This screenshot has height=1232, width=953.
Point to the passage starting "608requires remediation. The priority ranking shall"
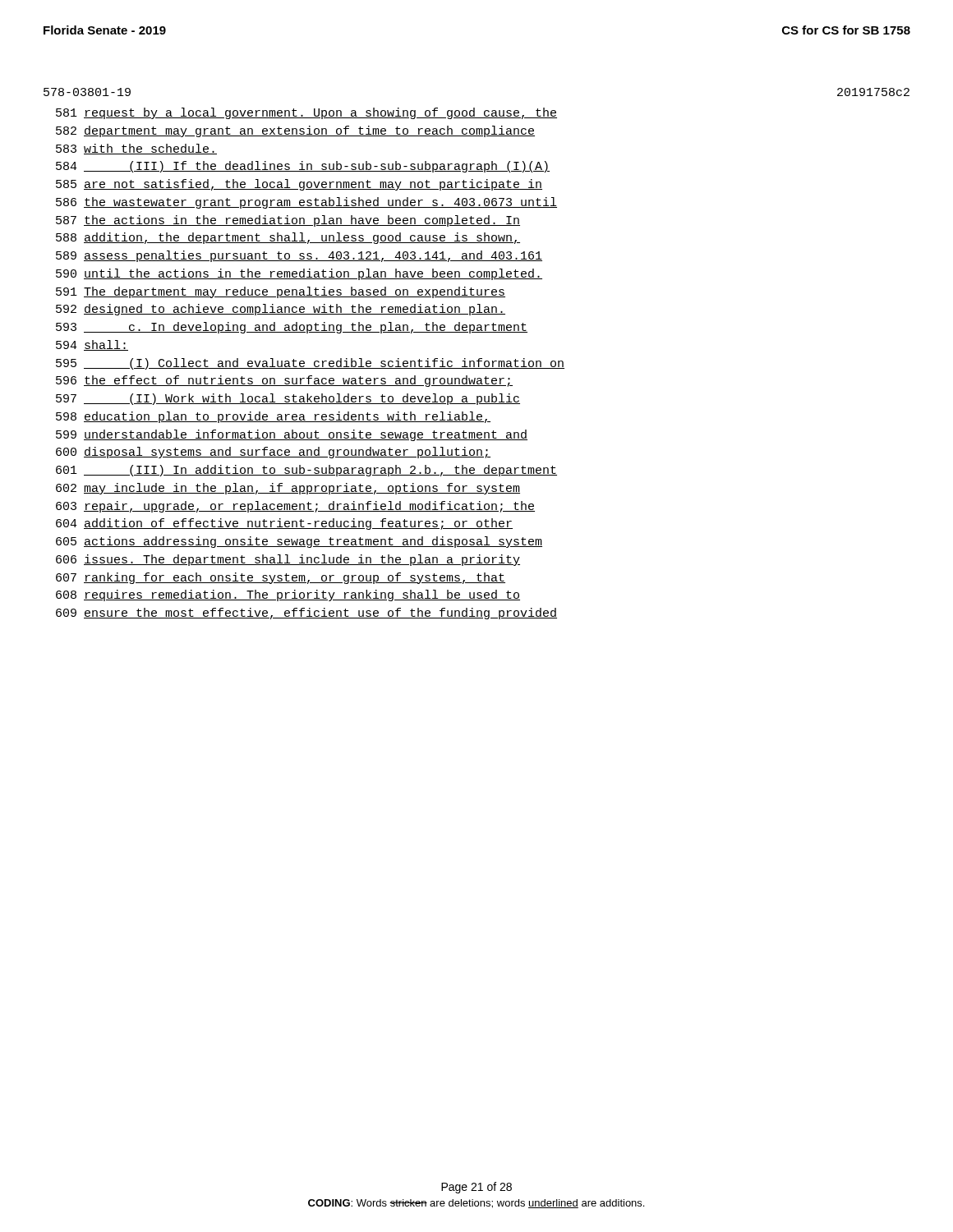pos(281,596)
